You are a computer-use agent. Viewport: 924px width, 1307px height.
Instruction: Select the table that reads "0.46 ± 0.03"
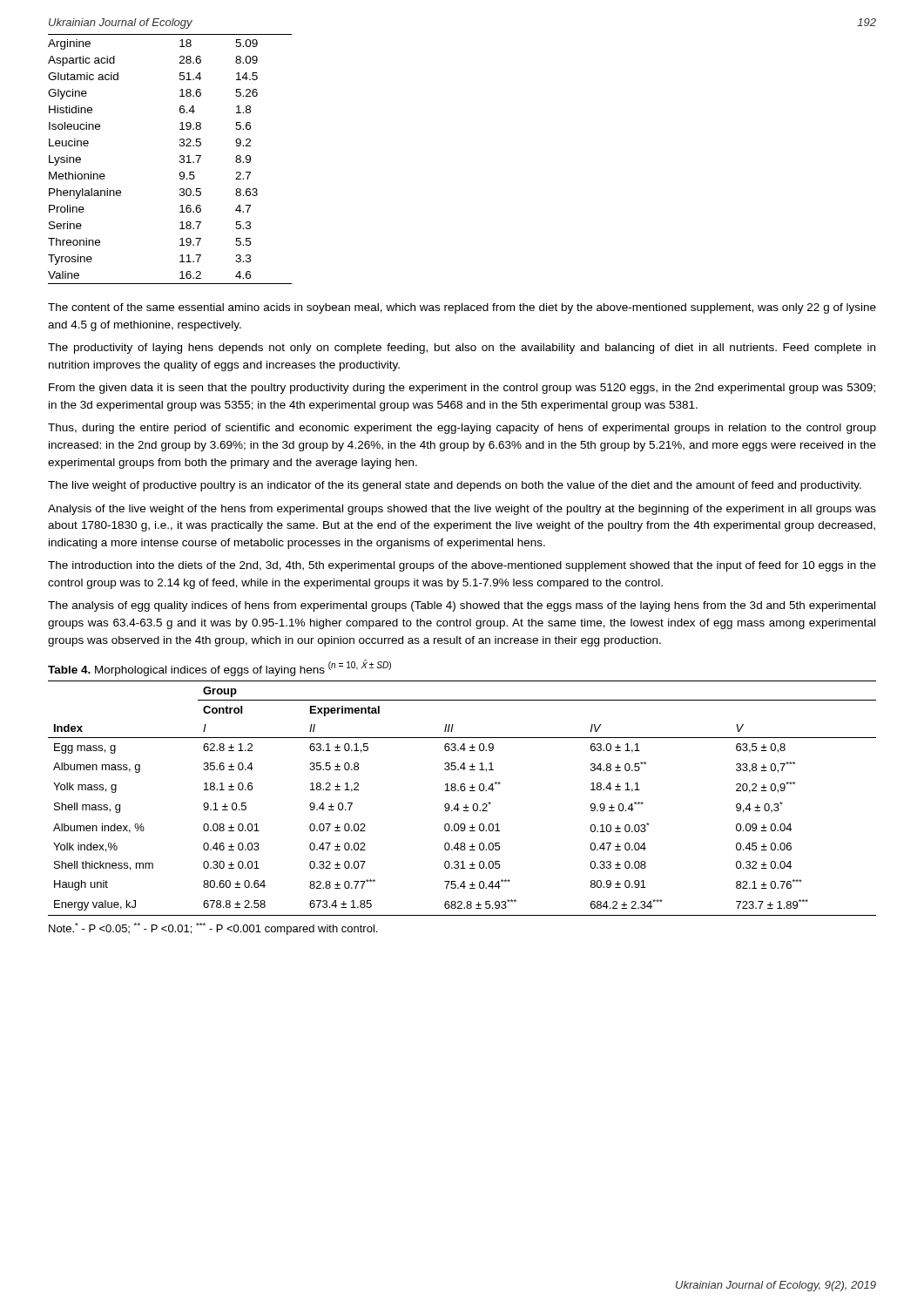pos(462,798)
